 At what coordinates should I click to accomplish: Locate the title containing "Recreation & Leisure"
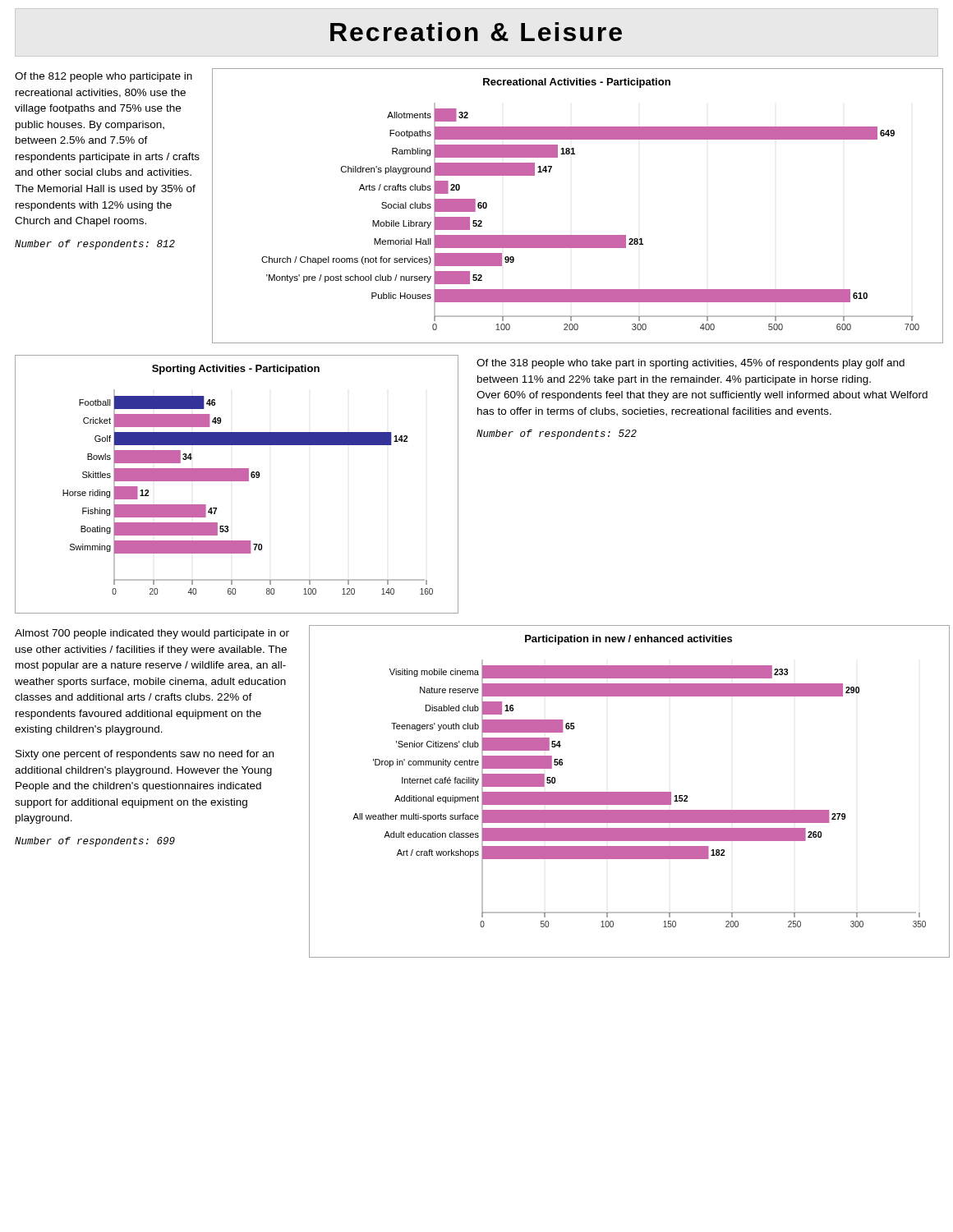point(476,32)
